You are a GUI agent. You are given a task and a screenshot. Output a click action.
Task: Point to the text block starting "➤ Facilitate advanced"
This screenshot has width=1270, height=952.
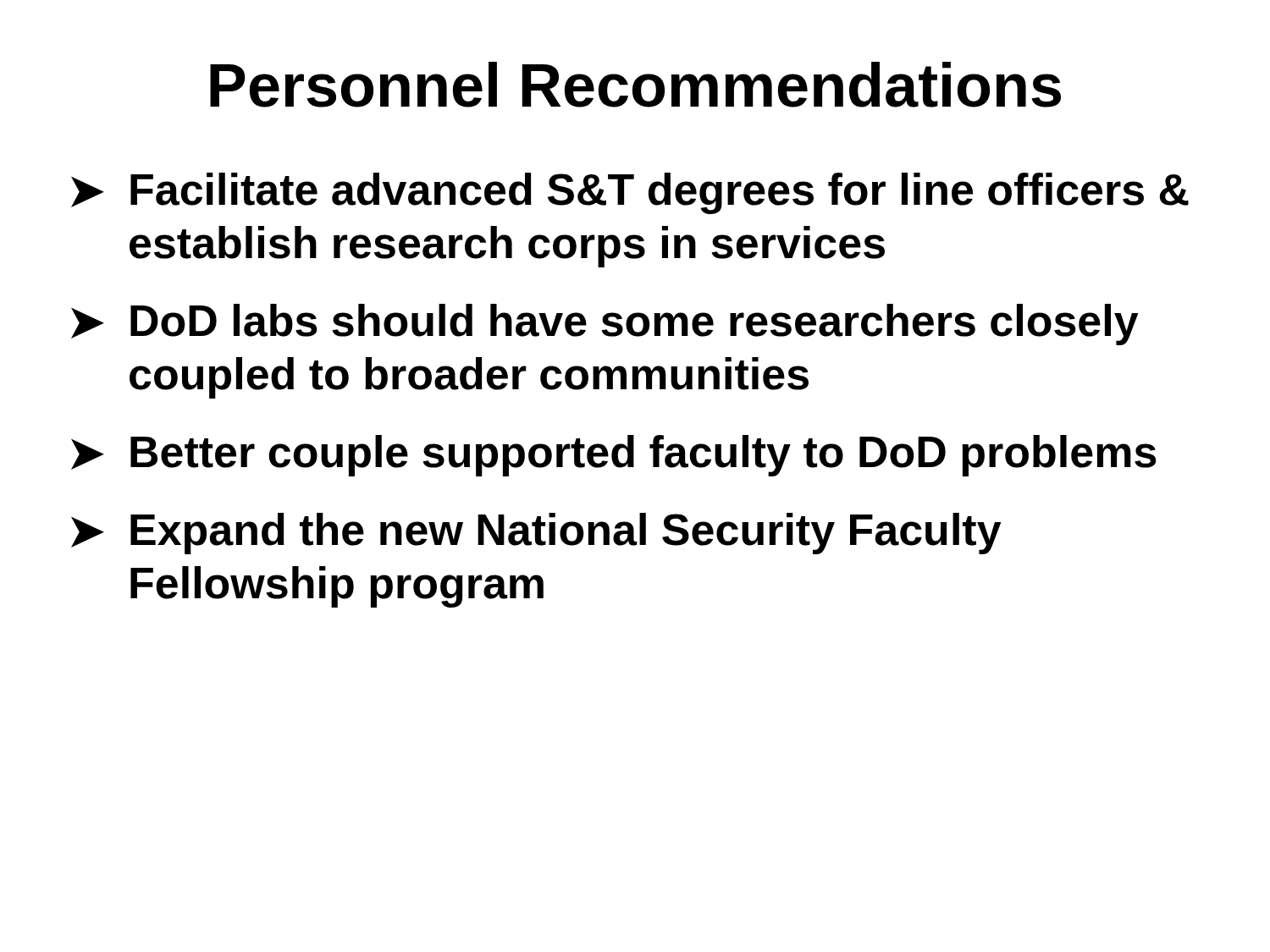tap(635, 217)
